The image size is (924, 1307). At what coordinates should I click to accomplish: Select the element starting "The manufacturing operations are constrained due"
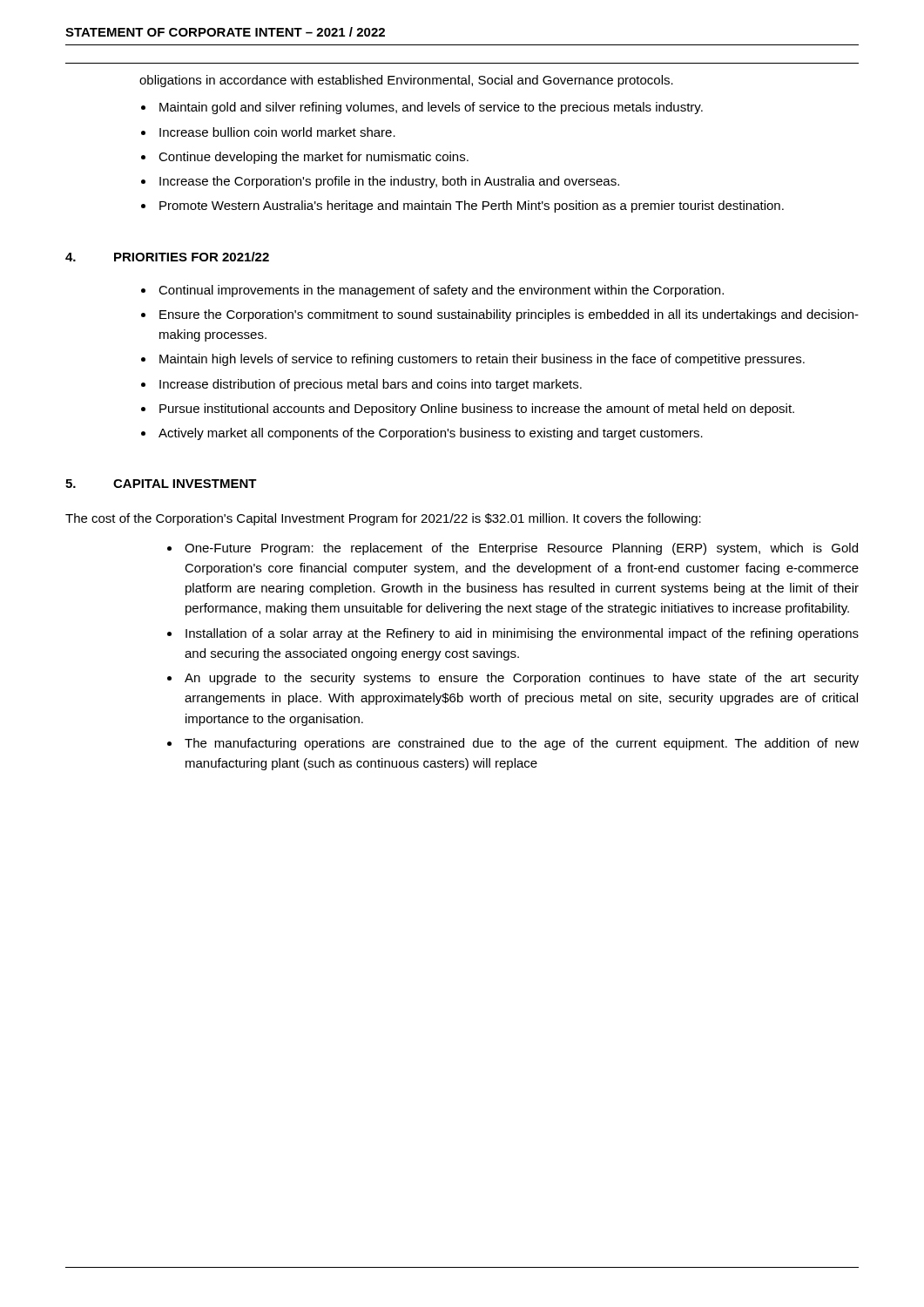[522, 753]
